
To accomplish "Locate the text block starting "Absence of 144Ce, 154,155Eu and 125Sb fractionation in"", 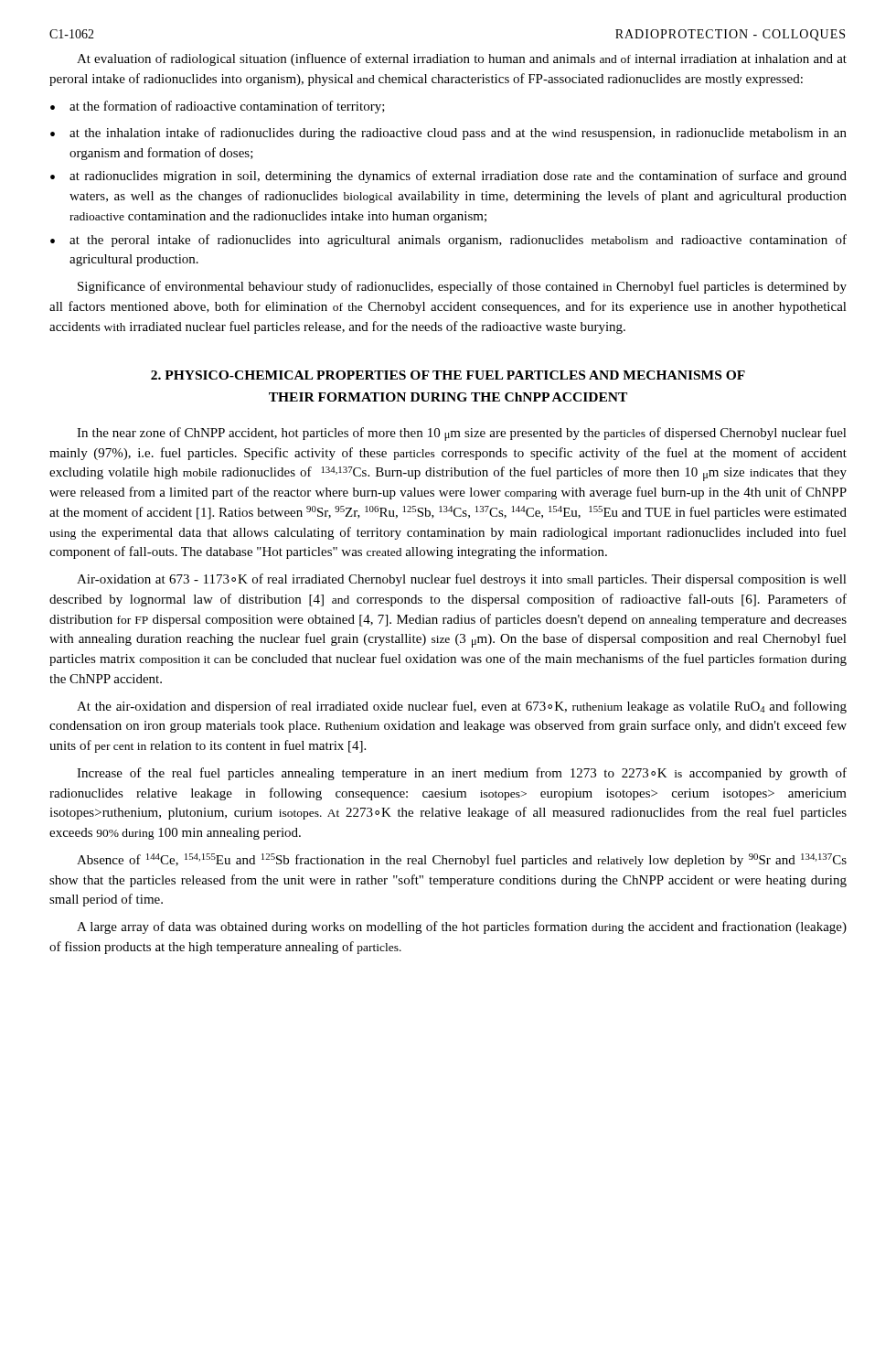I will (448, 880).
